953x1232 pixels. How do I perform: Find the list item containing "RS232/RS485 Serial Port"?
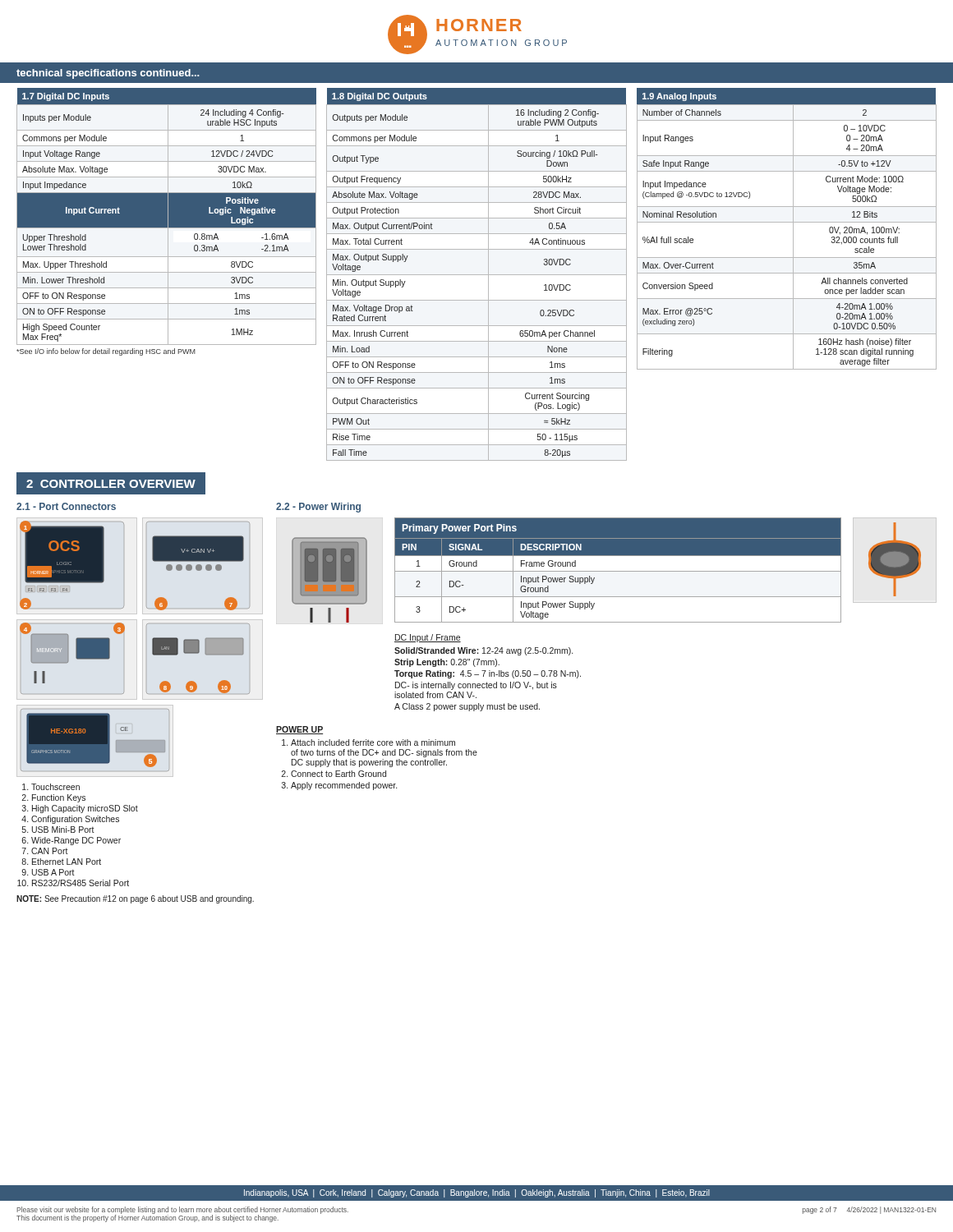click(80, 883)
